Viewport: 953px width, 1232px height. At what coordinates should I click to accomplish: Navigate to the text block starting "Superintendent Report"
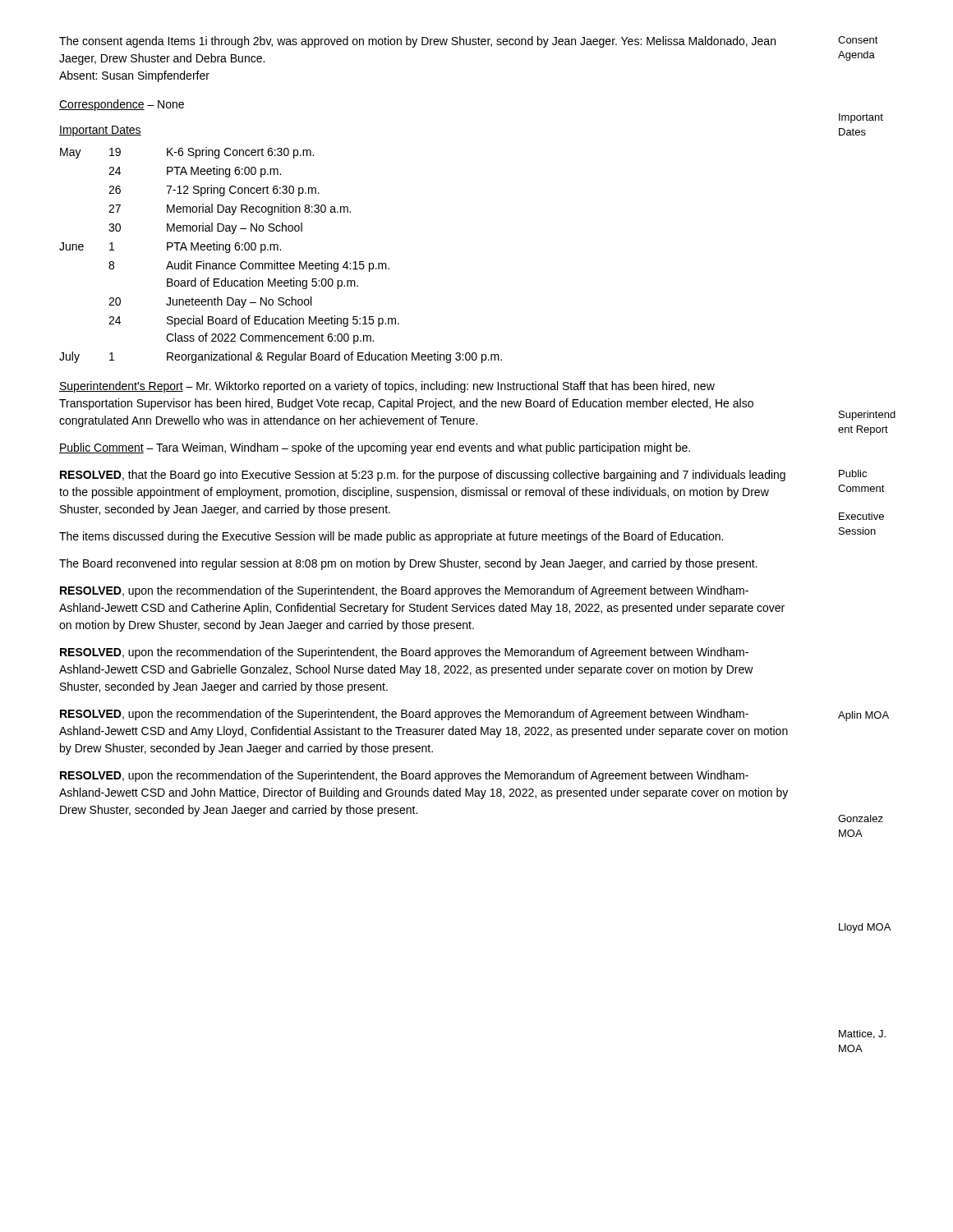(x=867, y=422)
